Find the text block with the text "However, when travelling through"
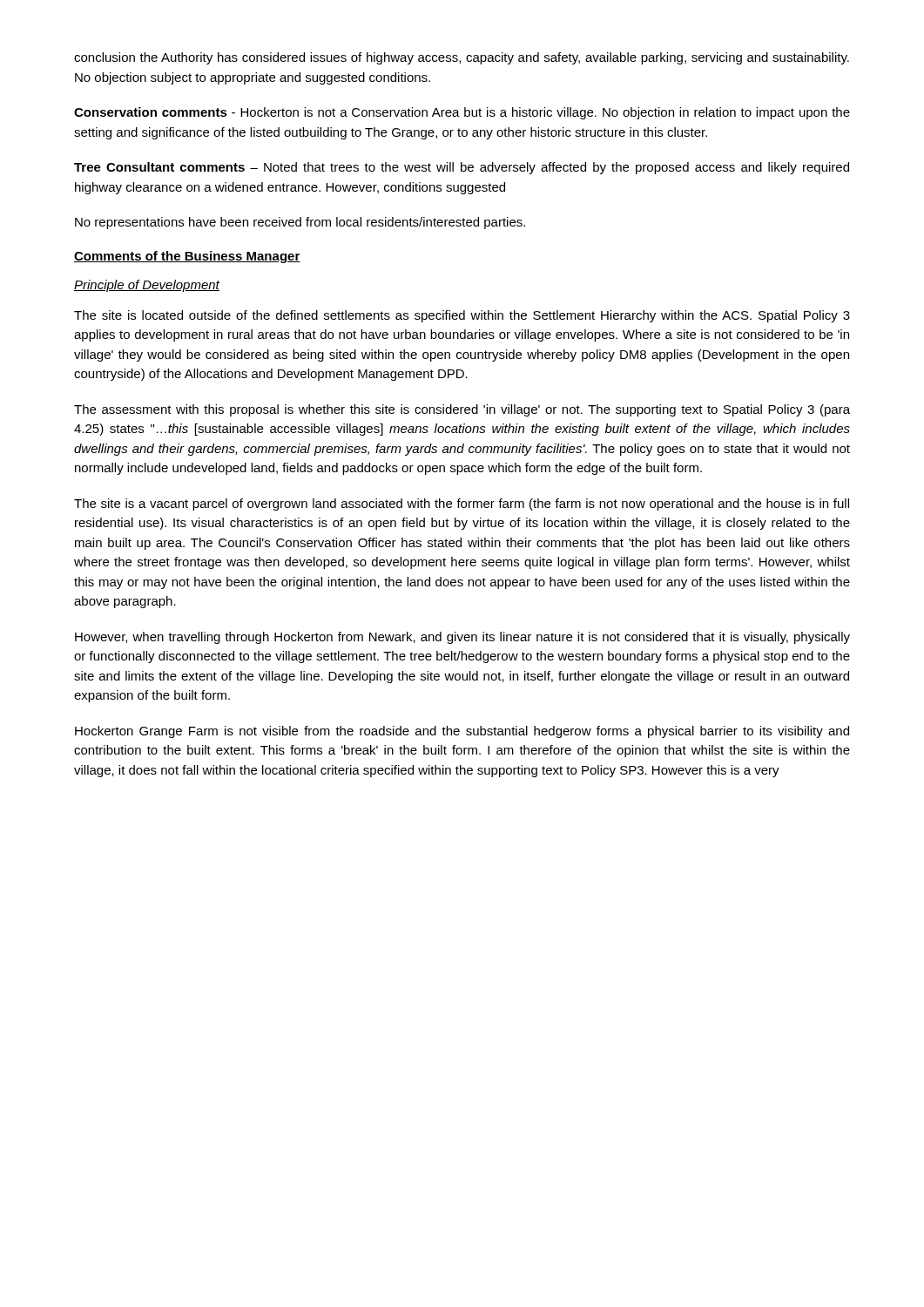This screenshot has width=924, height=1307. coord(462,665)
